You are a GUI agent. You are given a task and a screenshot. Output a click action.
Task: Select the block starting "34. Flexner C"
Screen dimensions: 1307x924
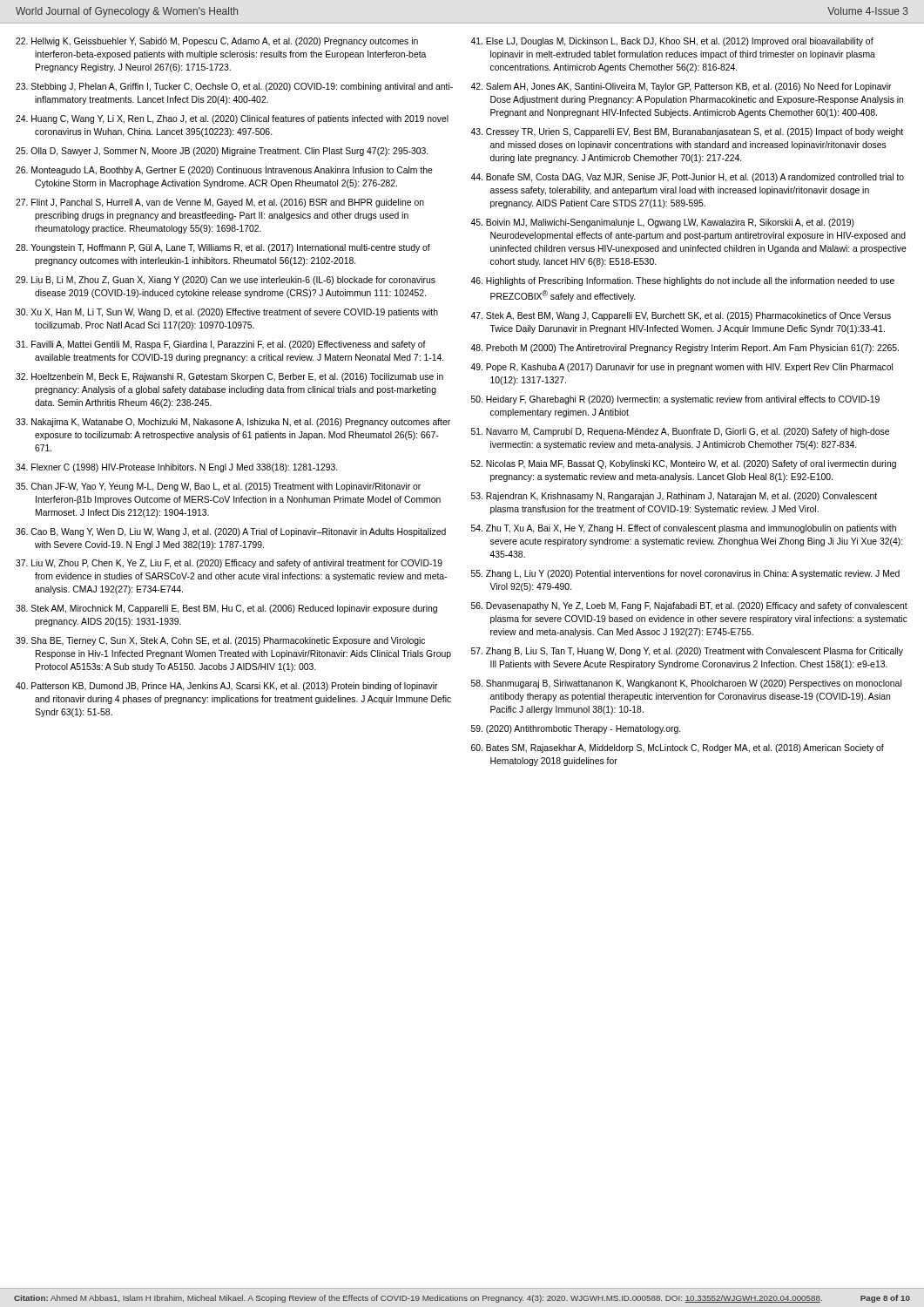177,467
